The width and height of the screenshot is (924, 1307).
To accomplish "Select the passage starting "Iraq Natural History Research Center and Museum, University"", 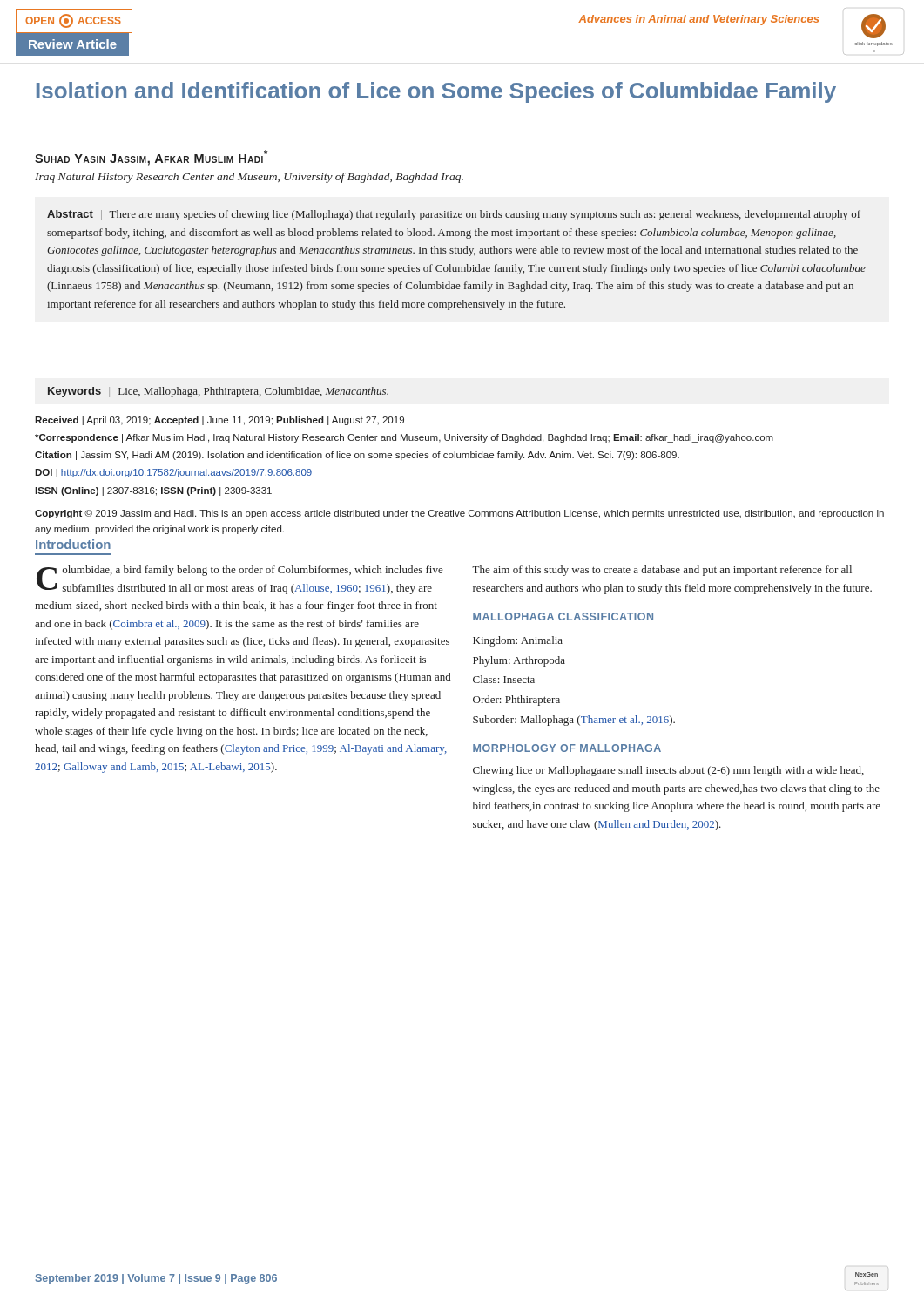I will click(249, 176).
